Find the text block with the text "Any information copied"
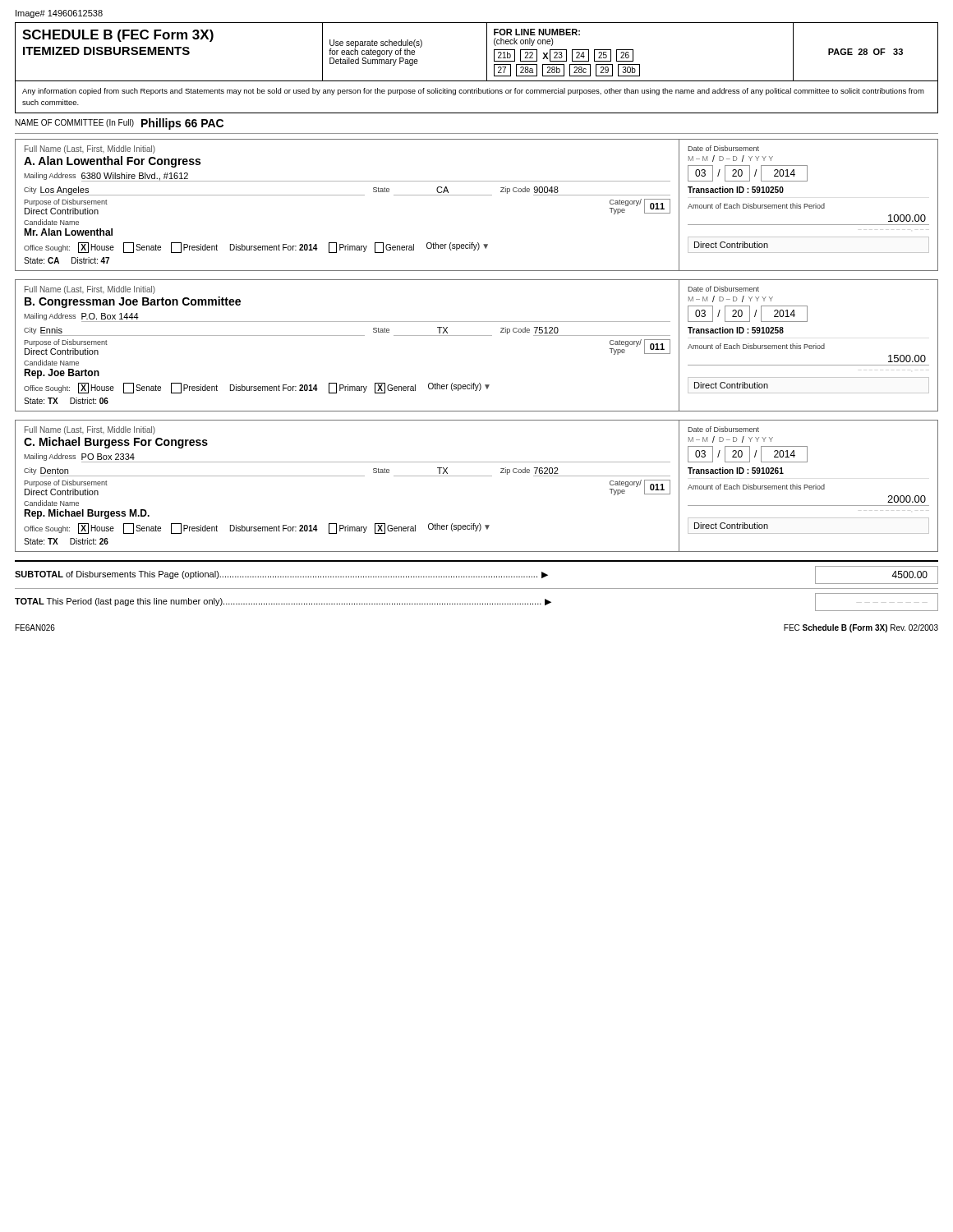953x1232 pixels. (x=473, y=96)
